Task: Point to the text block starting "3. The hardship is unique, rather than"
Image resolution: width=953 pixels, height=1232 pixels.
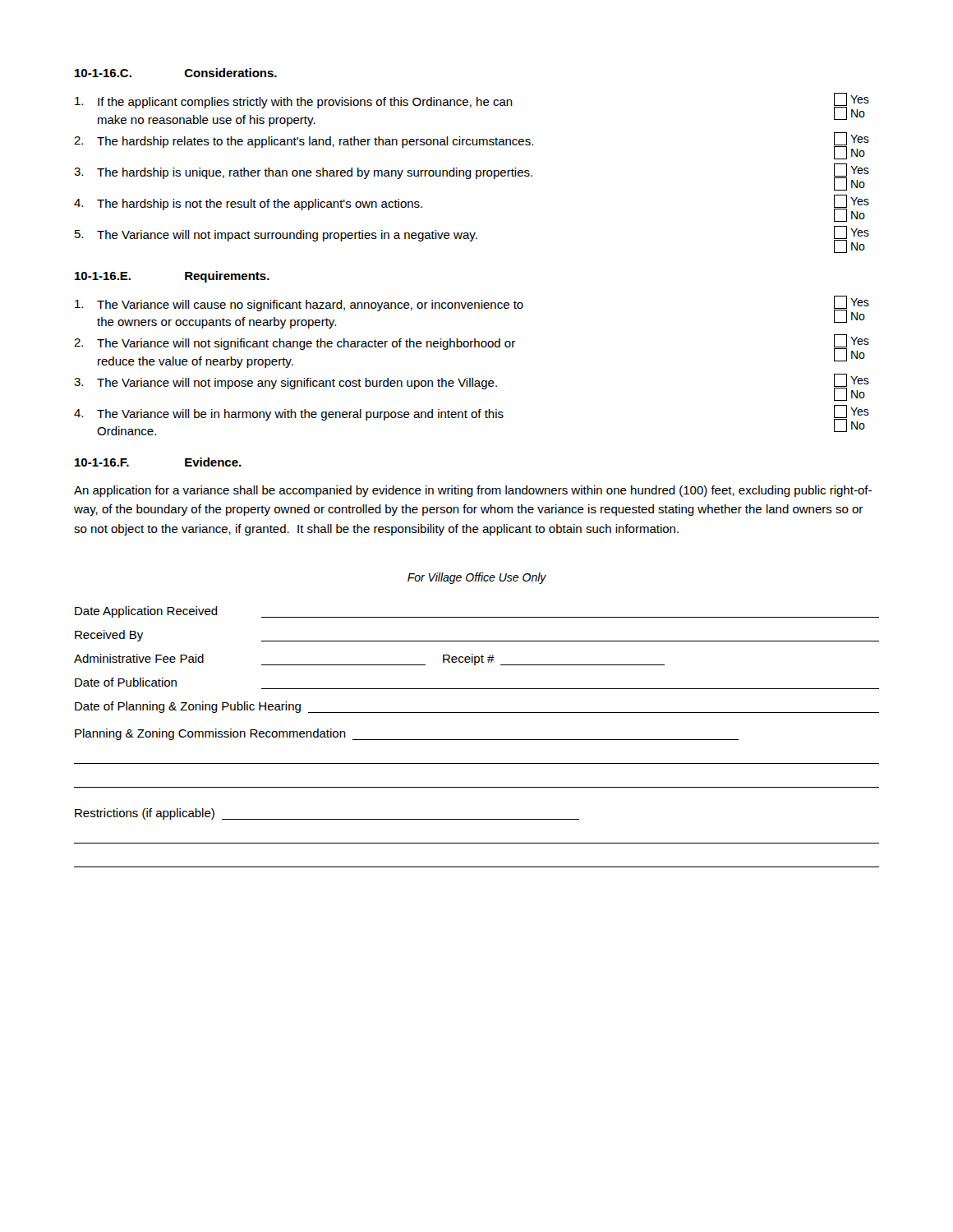Action: 476,177
